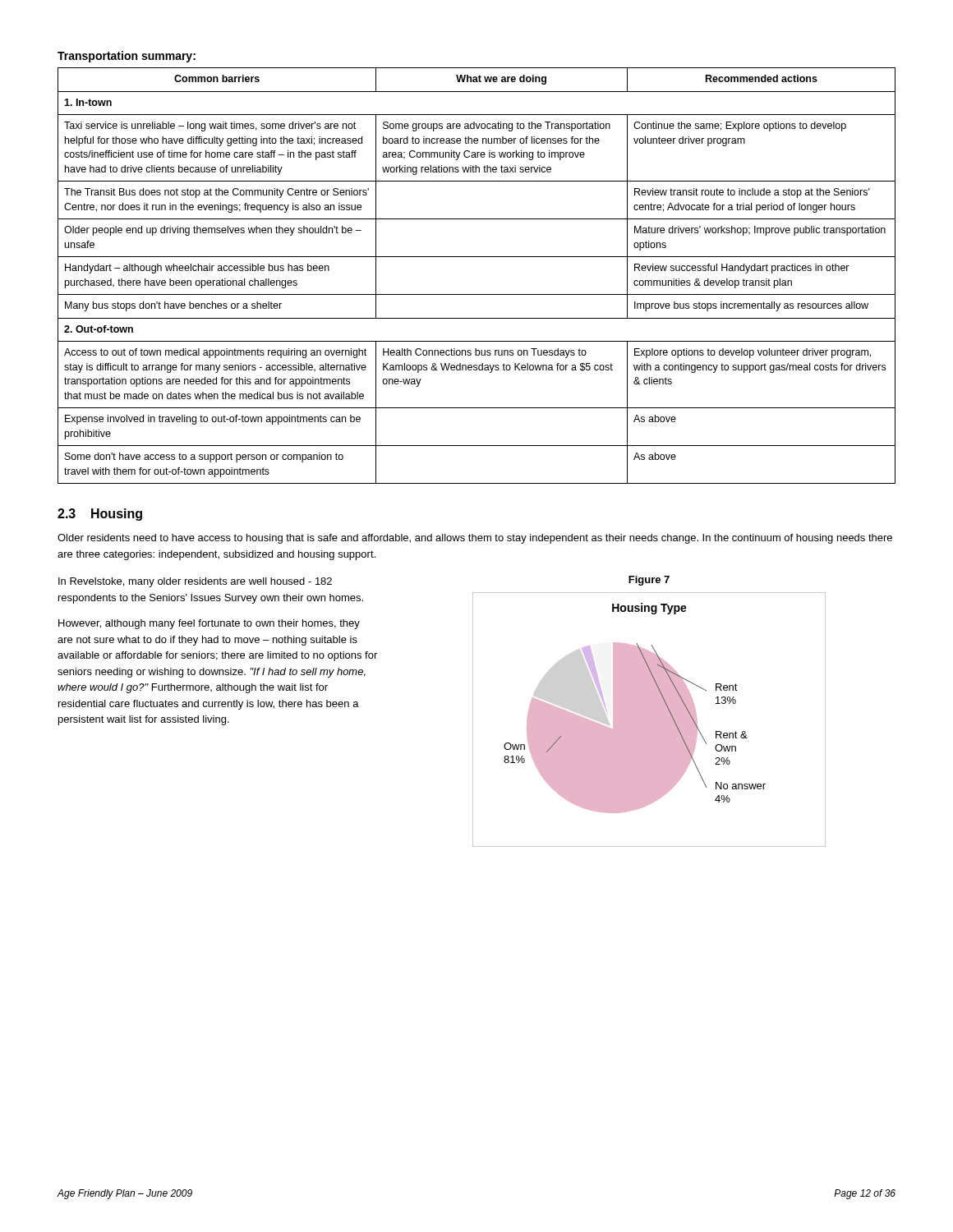Click on the text starting "In Revelstoke, many older"

pyautogui.click(x=218, y=650)
